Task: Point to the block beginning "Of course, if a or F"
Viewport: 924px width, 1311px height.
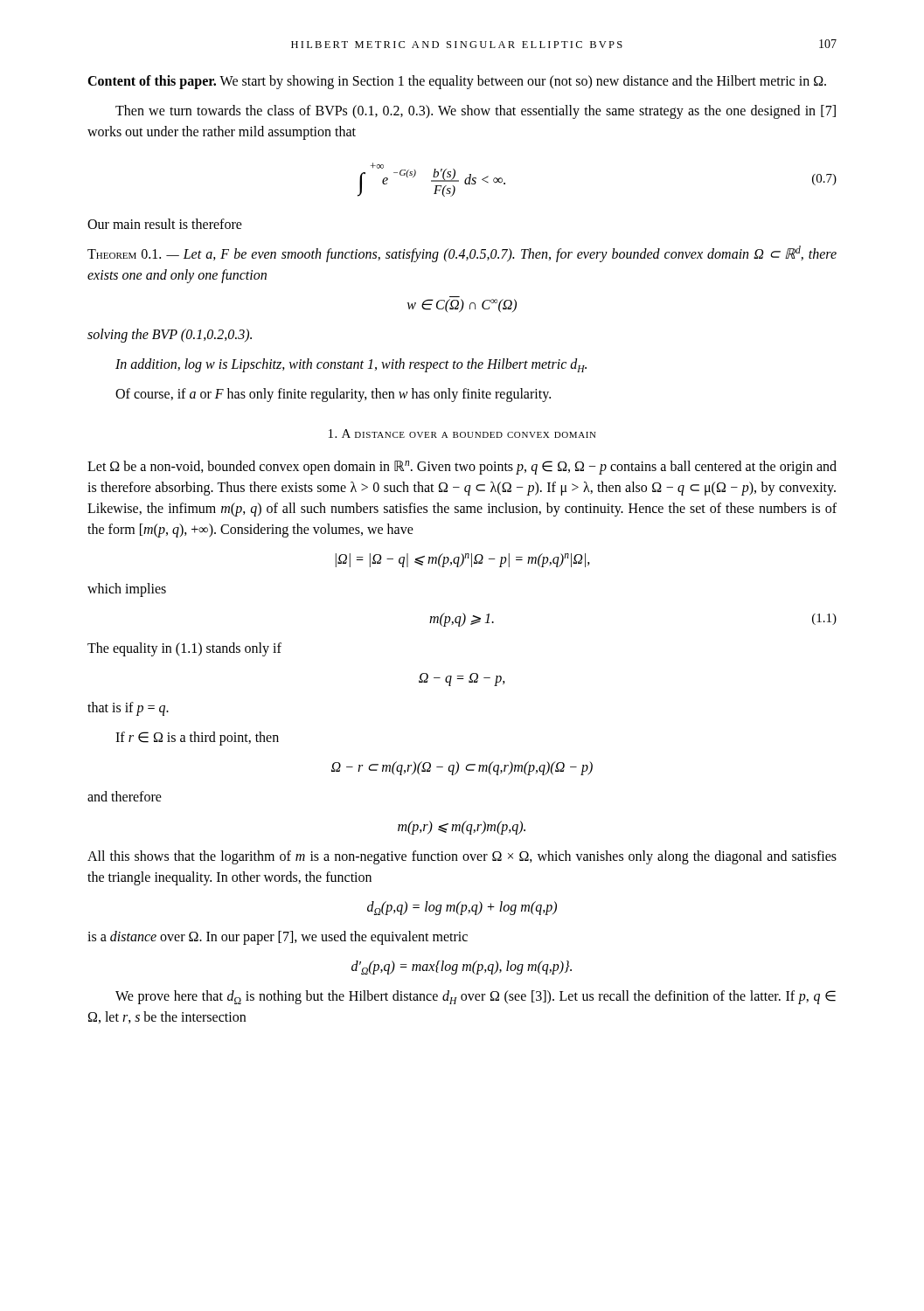Action: (334, 394)
